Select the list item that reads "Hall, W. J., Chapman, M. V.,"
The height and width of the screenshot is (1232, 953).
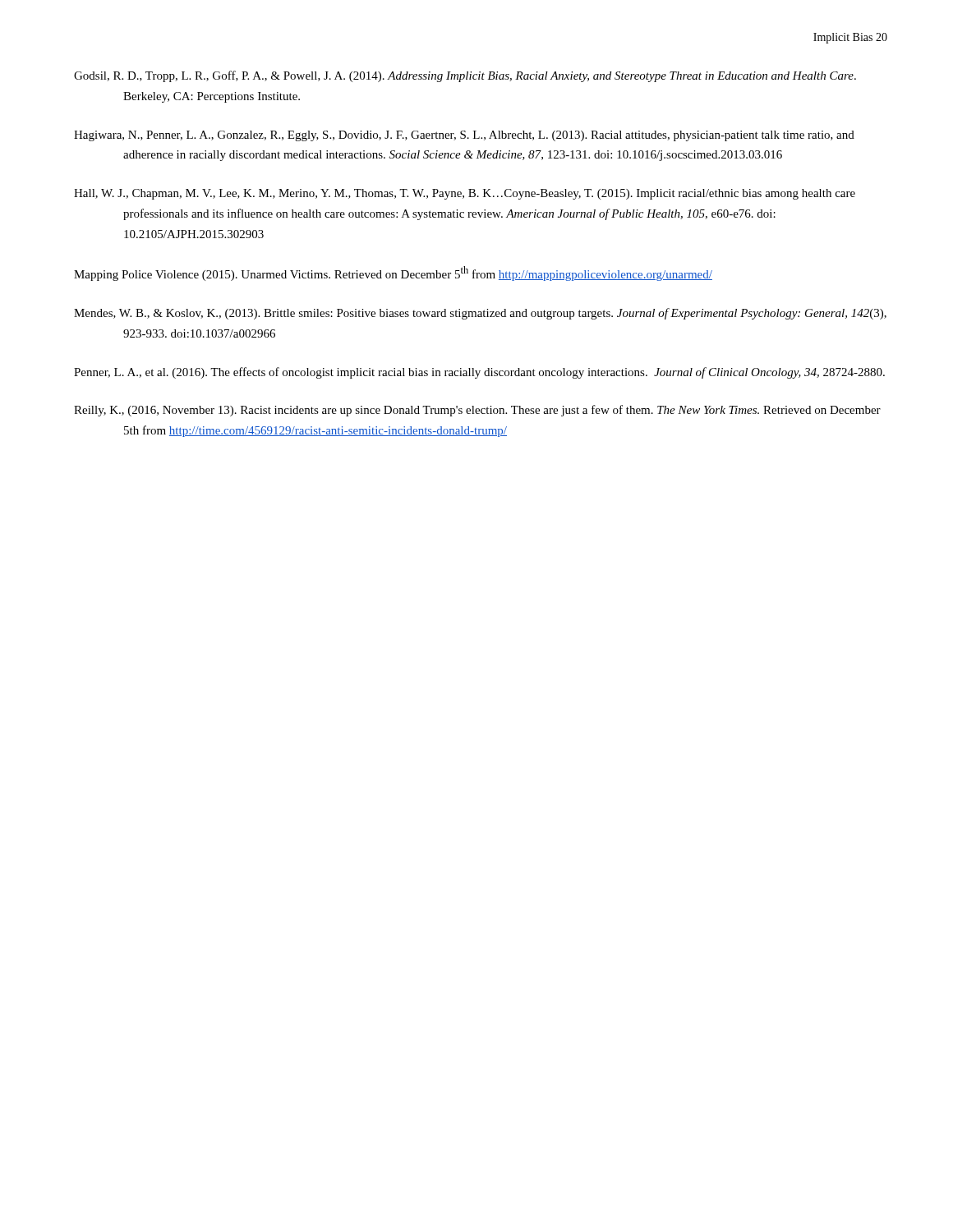pyautogui.click(x=465, y=213)
